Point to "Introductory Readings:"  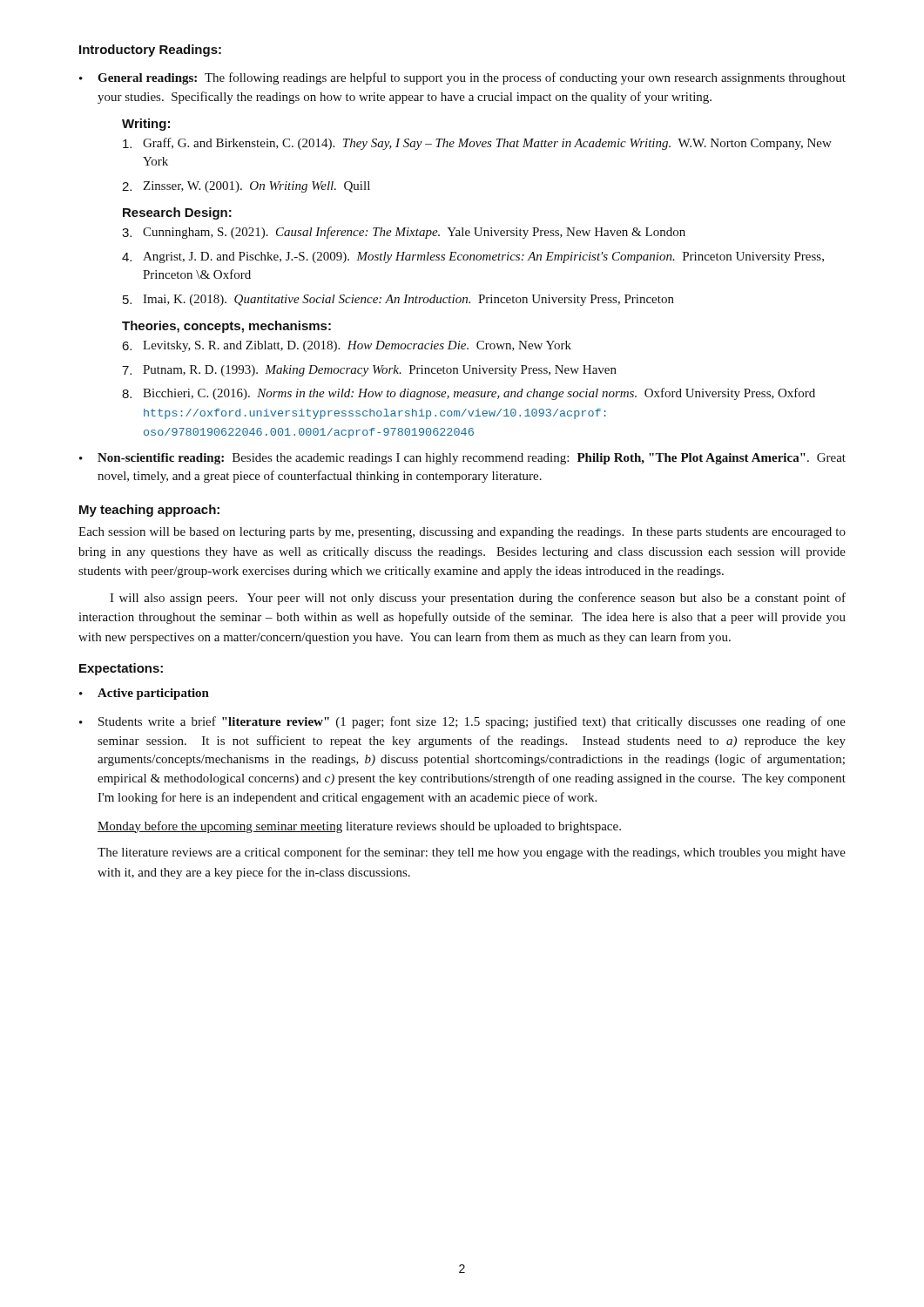(150, 49)
